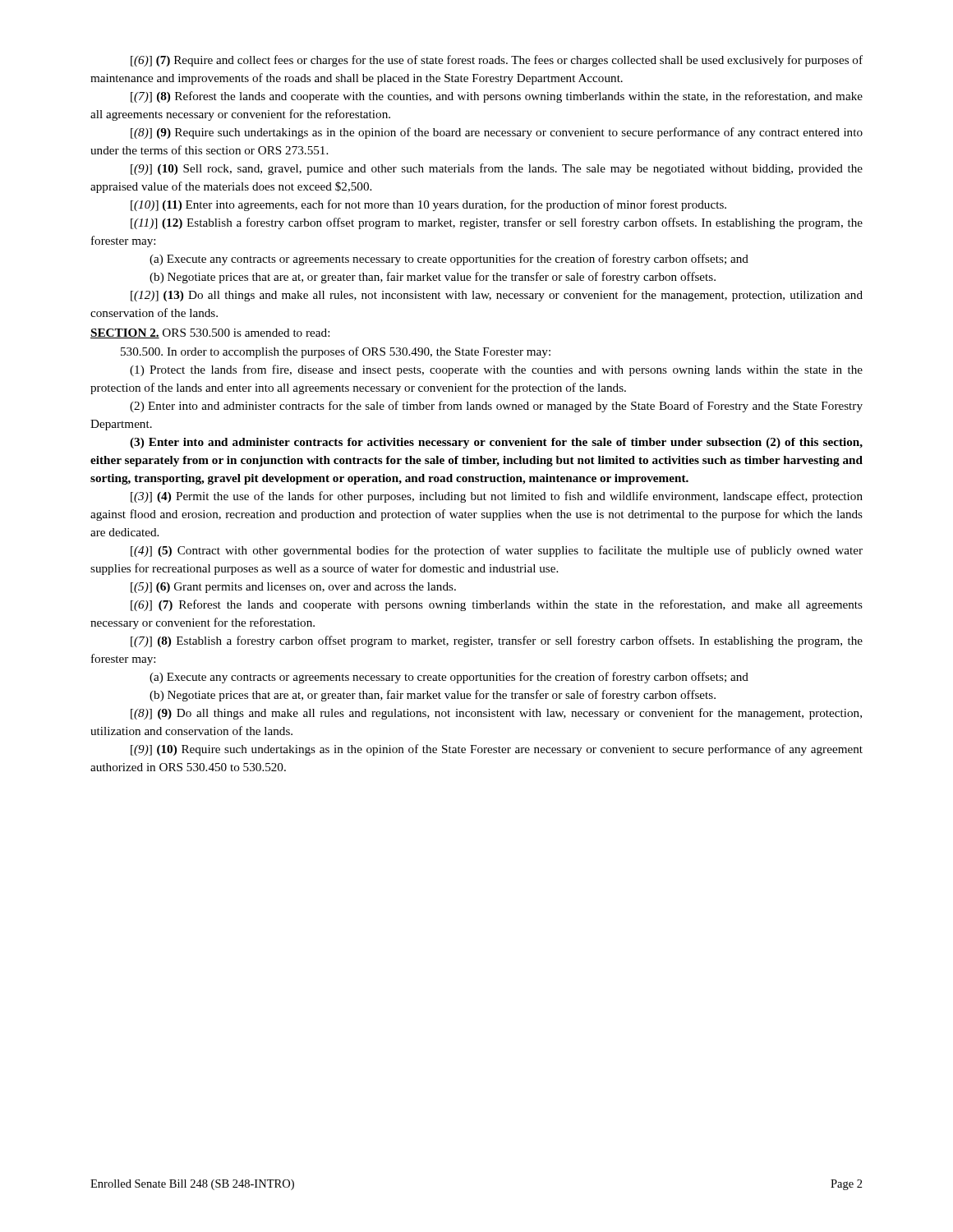
Task: Select the element starting "500. In order to"
Action: point(476,351)
